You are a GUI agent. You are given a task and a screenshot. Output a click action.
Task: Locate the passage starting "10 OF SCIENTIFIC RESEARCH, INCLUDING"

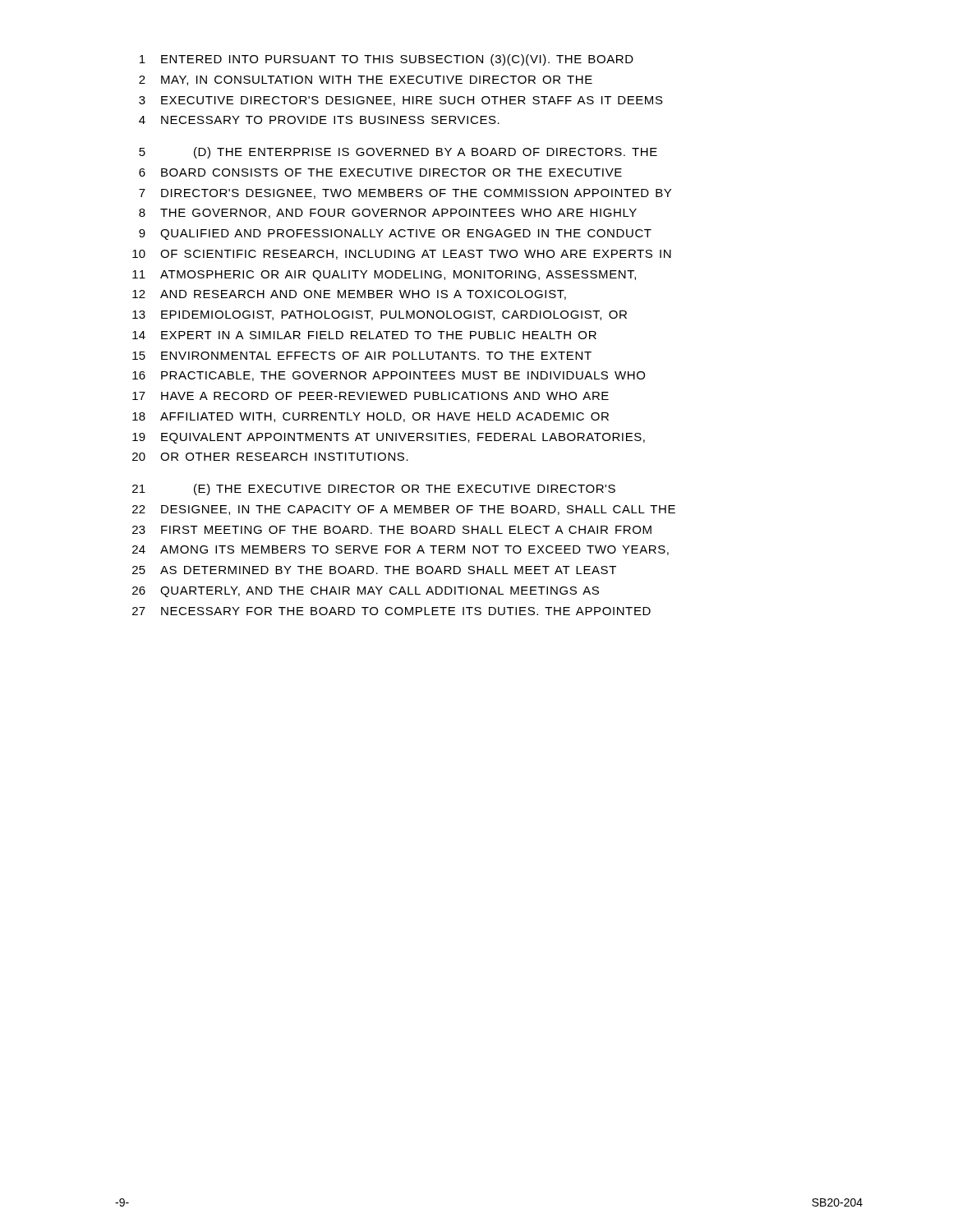[x=489, y=254]
